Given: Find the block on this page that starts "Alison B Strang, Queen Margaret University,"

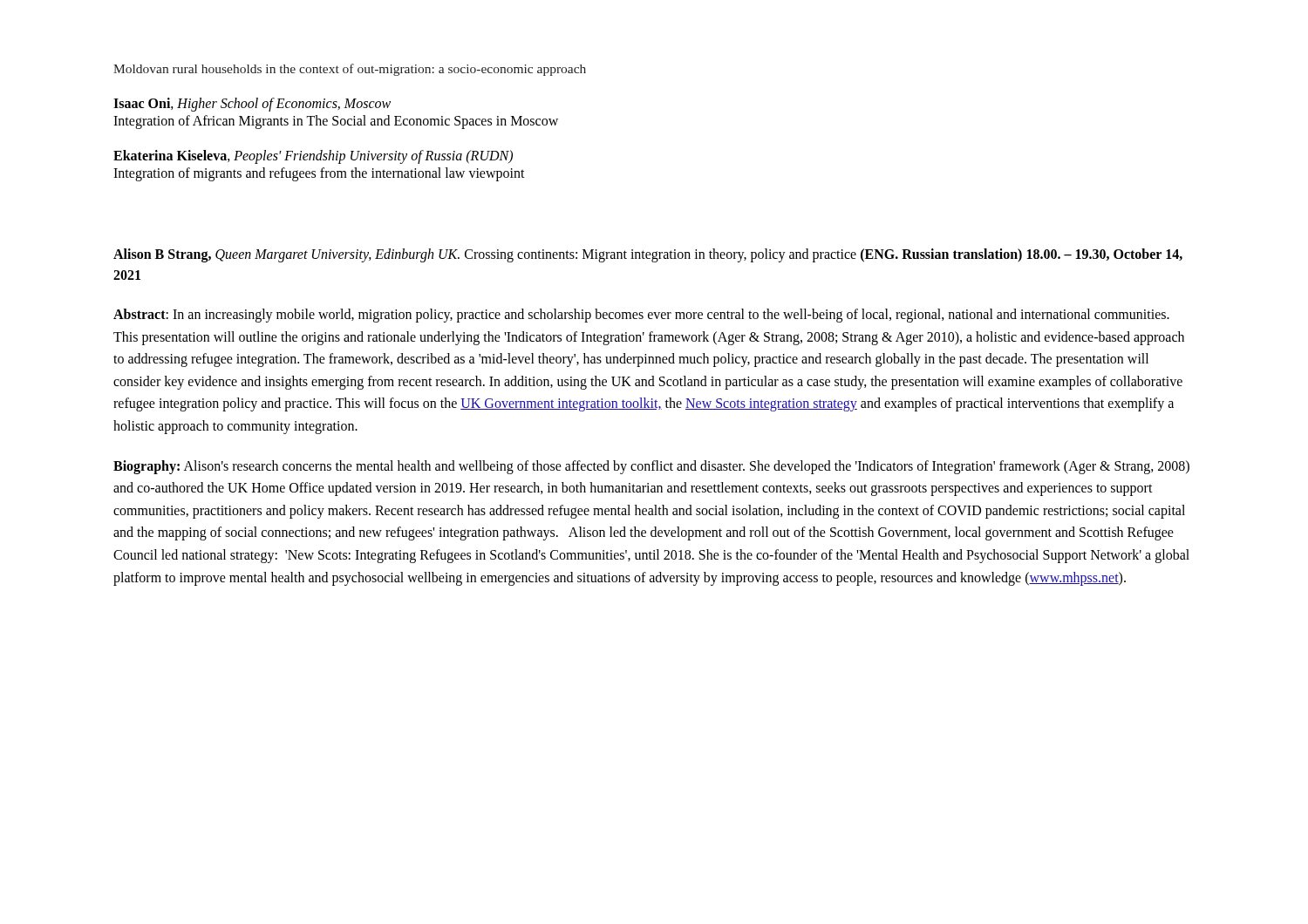Looking at the screenshot, I should pyautogui.click(x=654, y=265).
